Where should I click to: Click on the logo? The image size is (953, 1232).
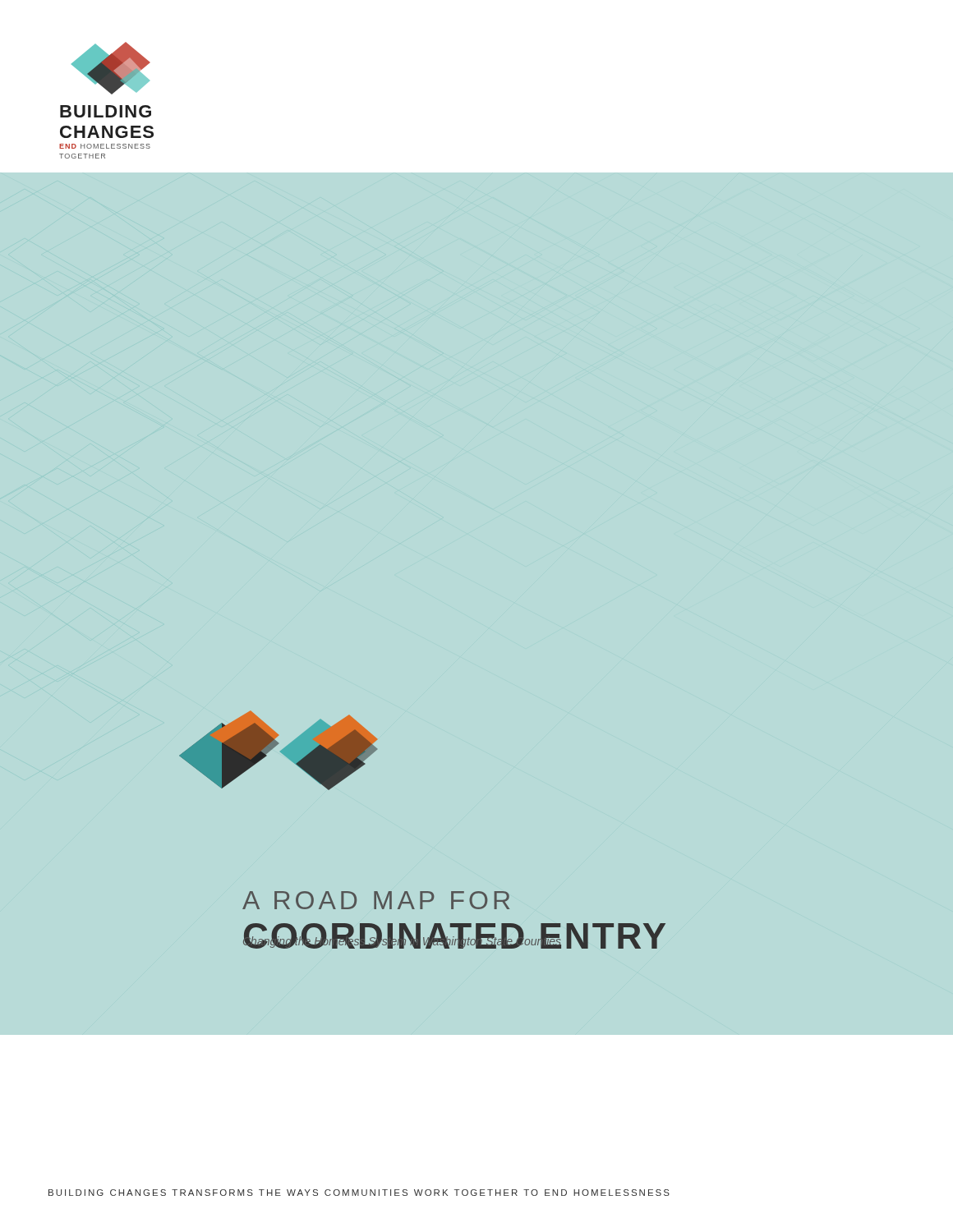tap(138, 101)
